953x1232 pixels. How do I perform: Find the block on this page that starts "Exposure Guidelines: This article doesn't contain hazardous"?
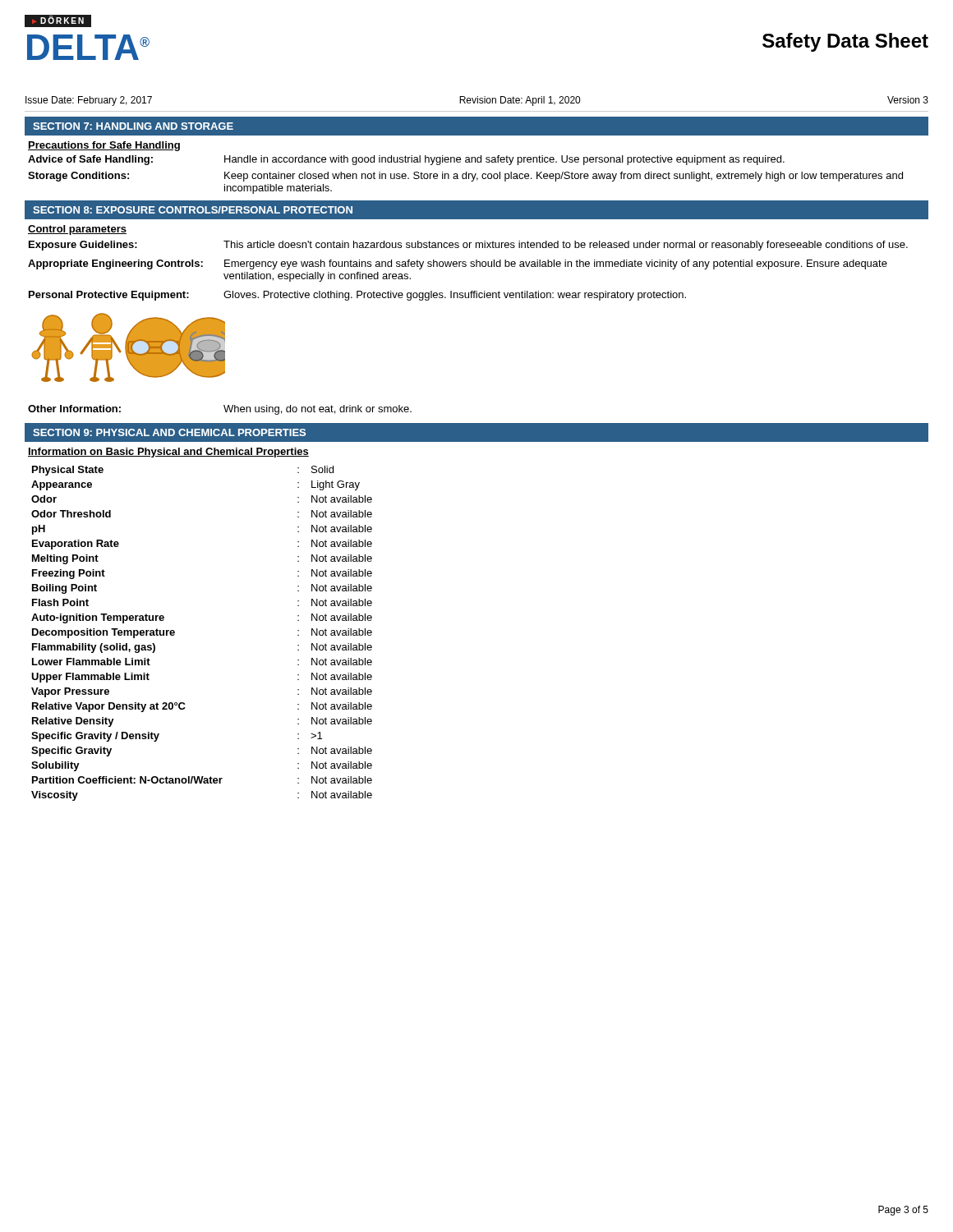pyautogui.click(x=468, y=244)
